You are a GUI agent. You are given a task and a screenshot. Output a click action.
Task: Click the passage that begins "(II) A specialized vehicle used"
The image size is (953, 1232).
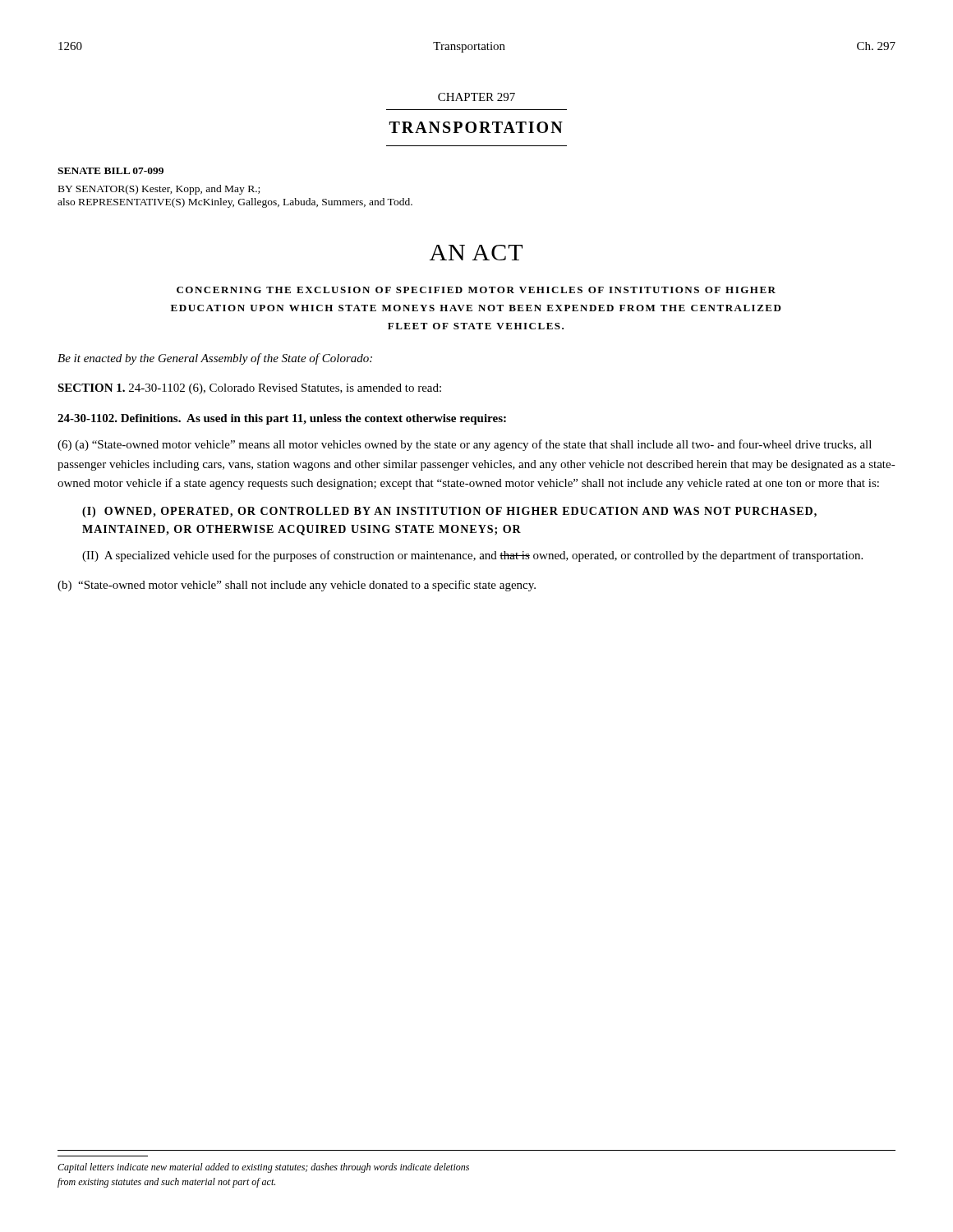point(473,556)
